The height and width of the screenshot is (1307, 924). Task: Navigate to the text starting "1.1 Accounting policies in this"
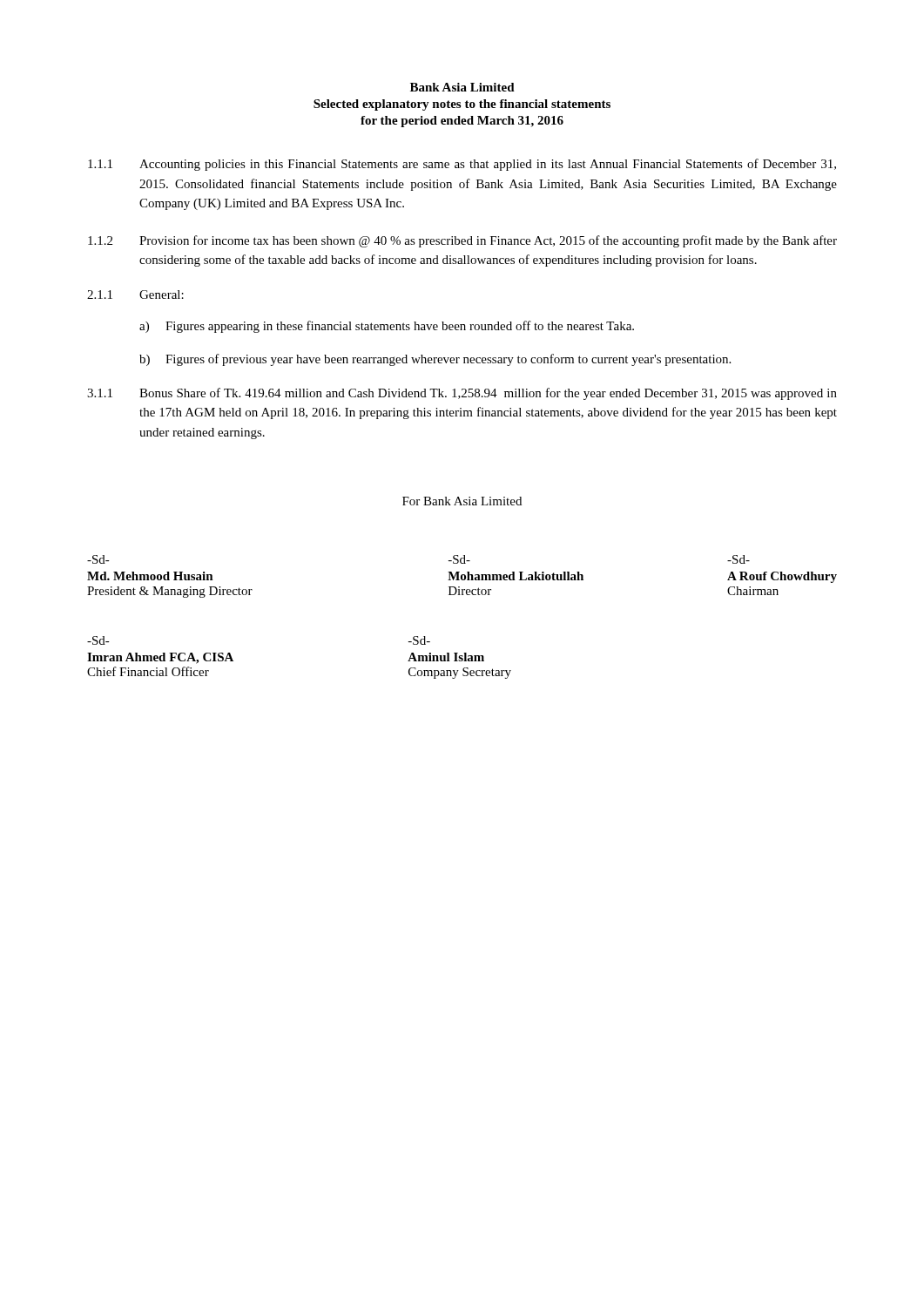462,184
